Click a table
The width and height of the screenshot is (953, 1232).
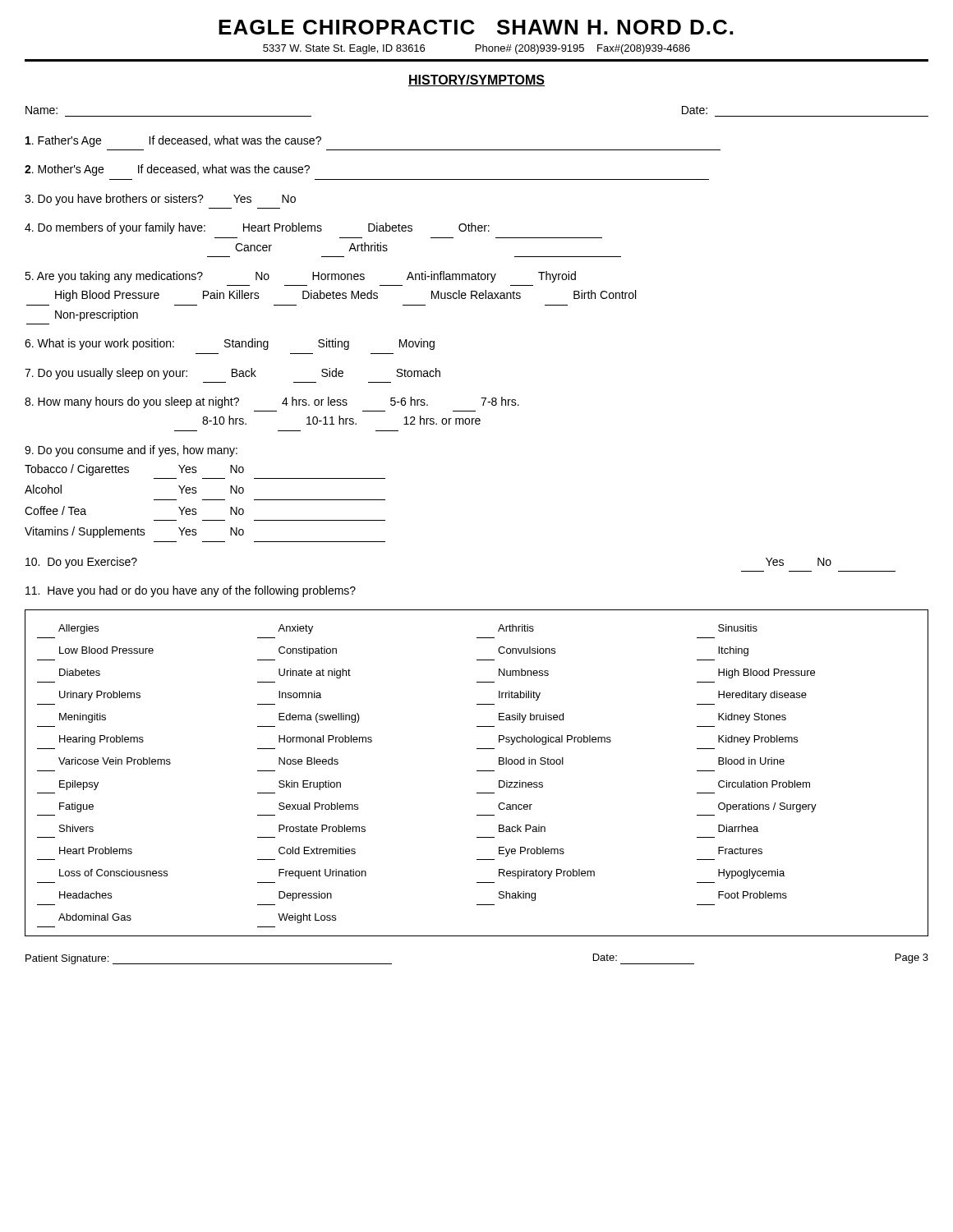click(476, 773)
